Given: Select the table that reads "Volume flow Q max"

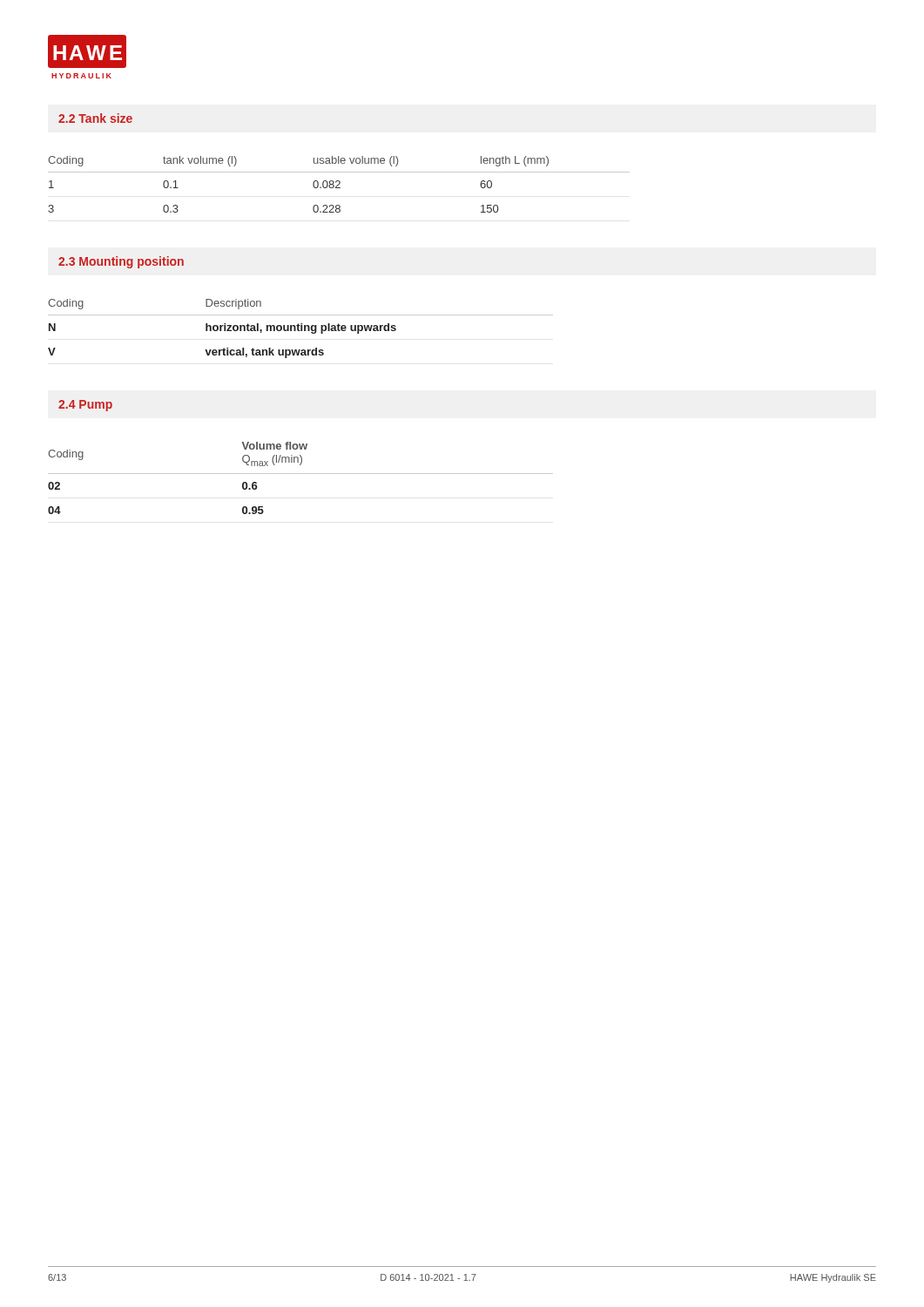Looking at the screenshot, I should (462, 478).
